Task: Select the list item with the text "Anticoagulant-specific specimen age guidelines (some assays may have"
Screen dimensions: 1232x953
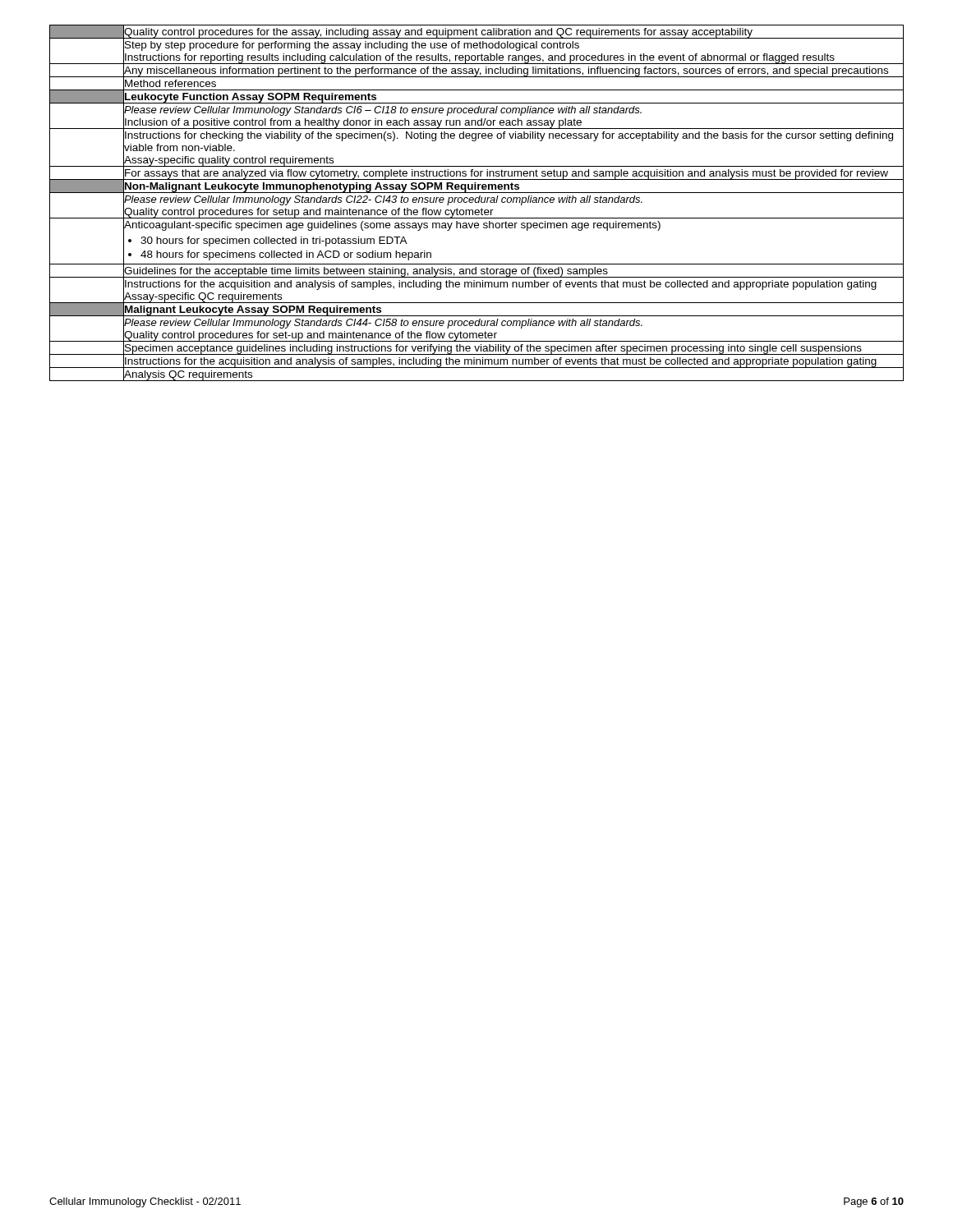Action: 513,239
